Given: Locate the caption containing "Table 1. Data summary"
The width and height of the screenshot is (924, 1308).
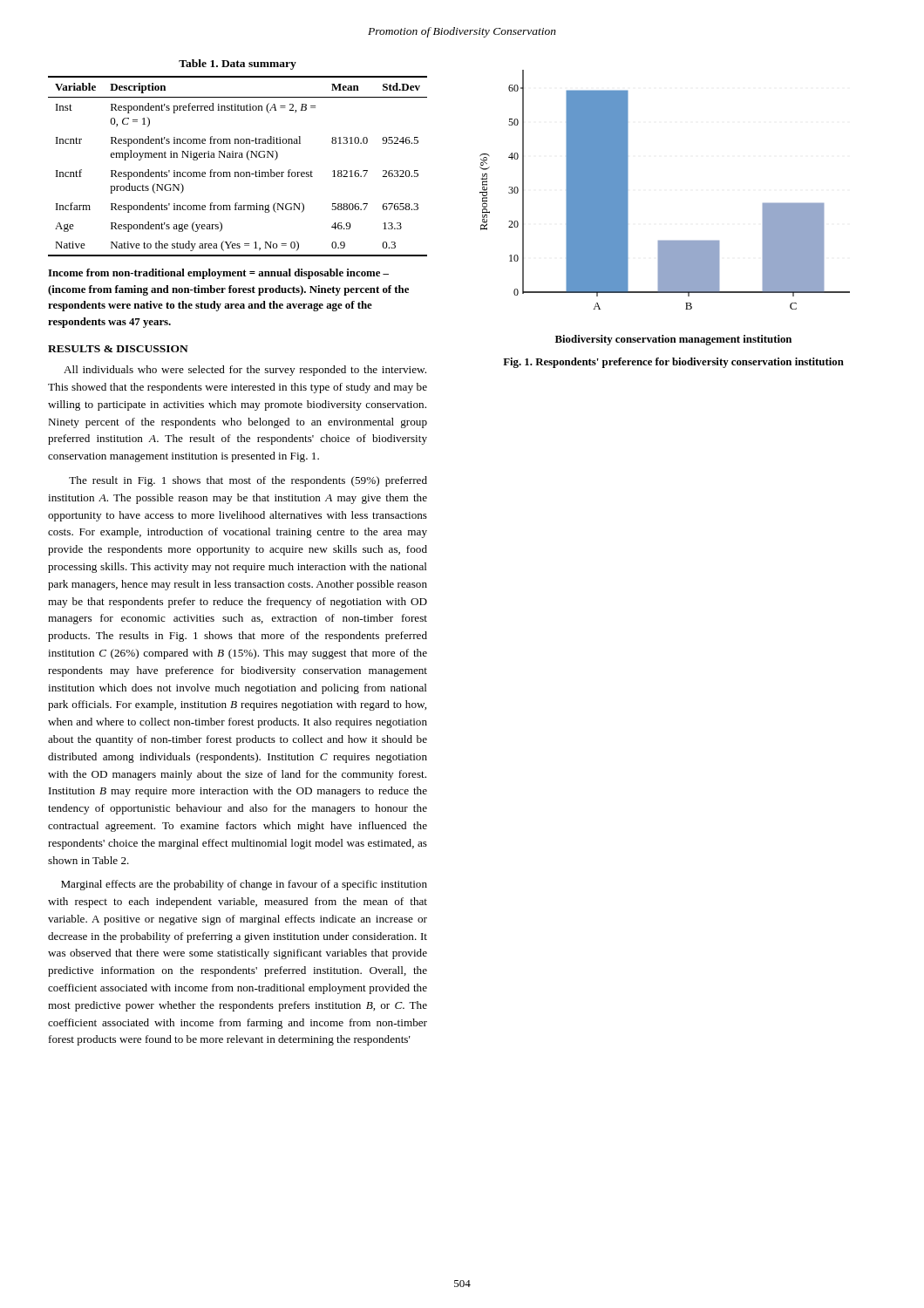Looking at the screenshot, I should (238, 63).
